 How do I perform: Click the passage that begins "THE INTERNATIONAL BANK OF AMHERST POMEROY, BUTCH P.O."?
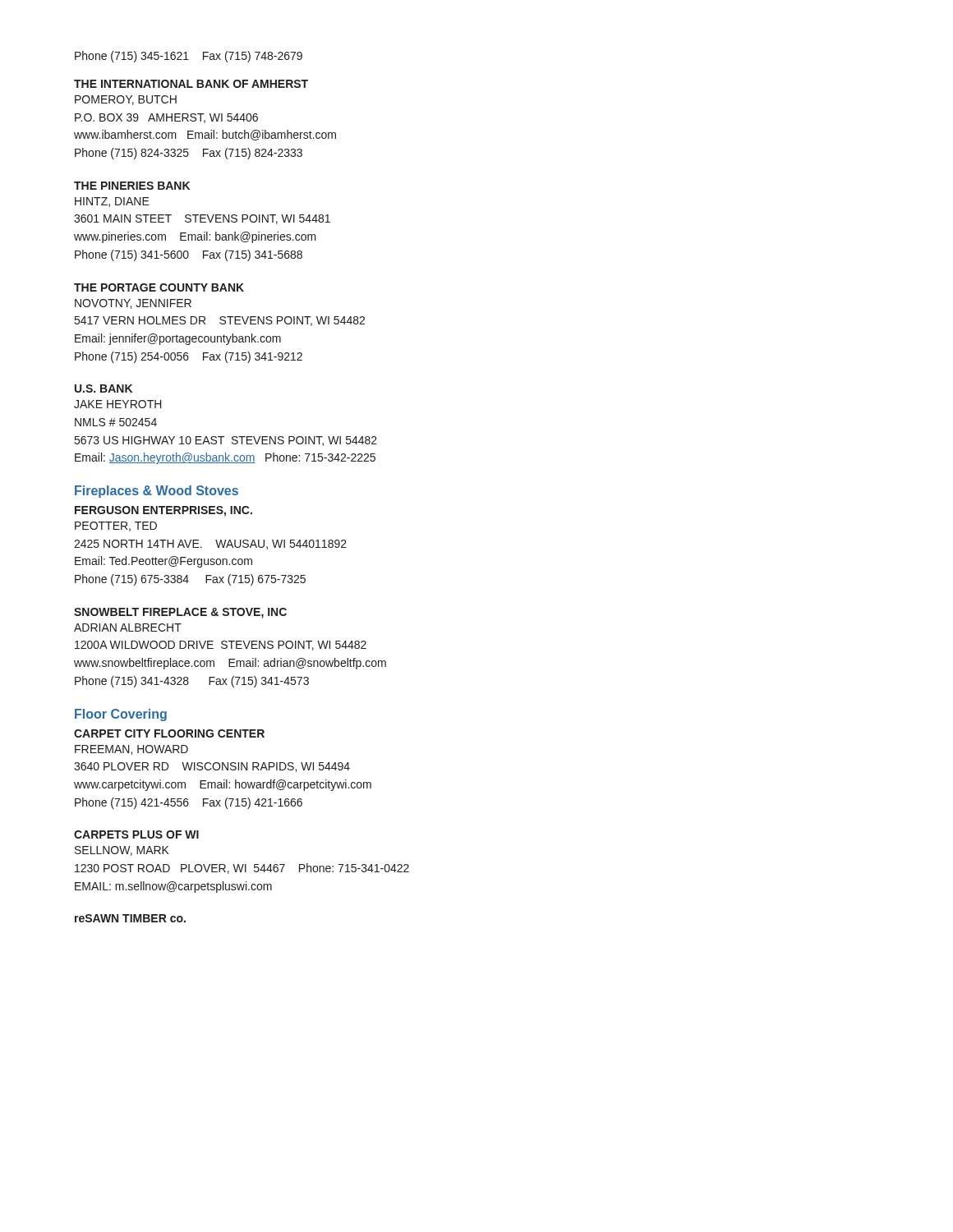[x=191, y=84]
